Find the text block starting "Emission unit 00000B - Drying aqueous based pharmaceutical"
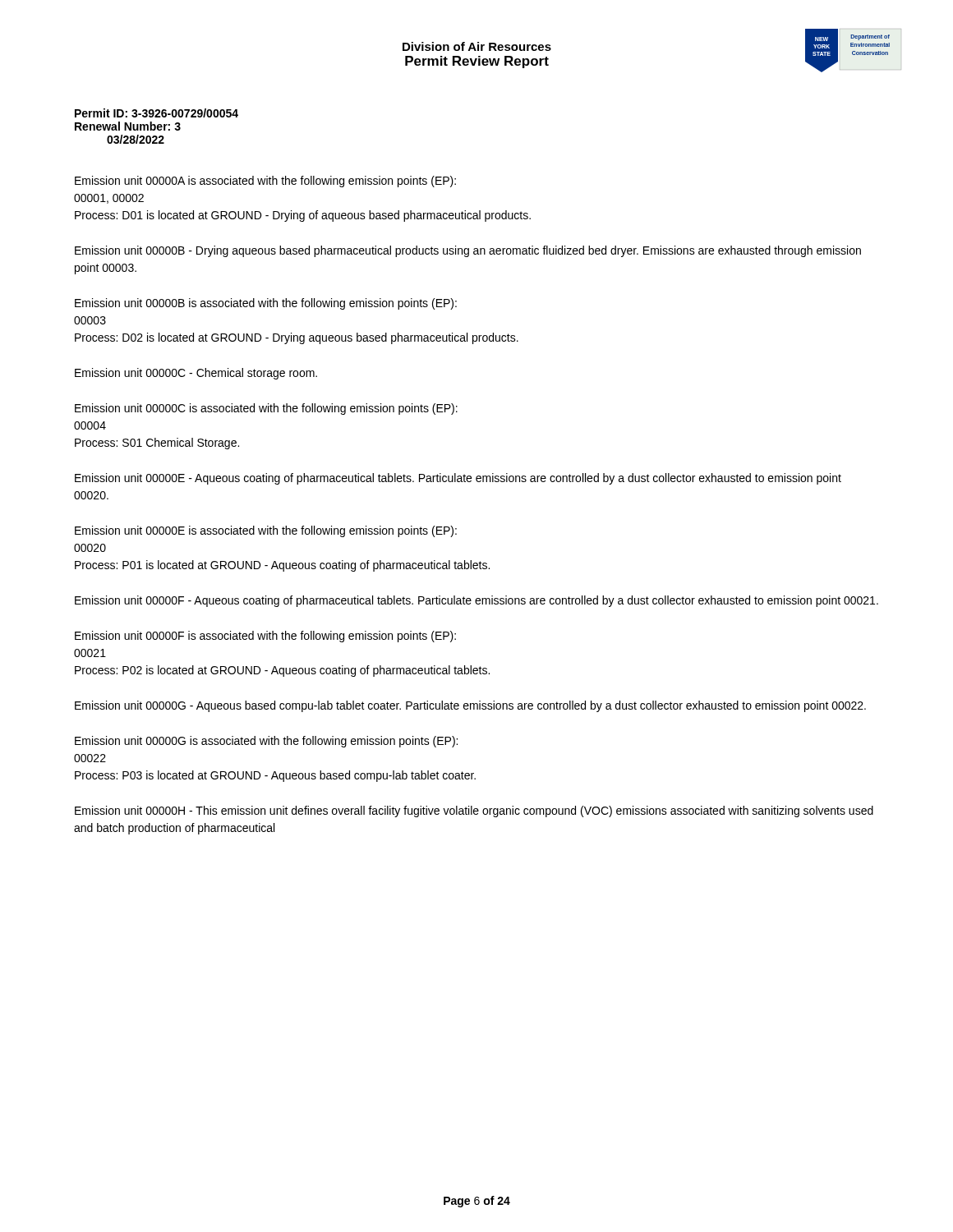 476,260
